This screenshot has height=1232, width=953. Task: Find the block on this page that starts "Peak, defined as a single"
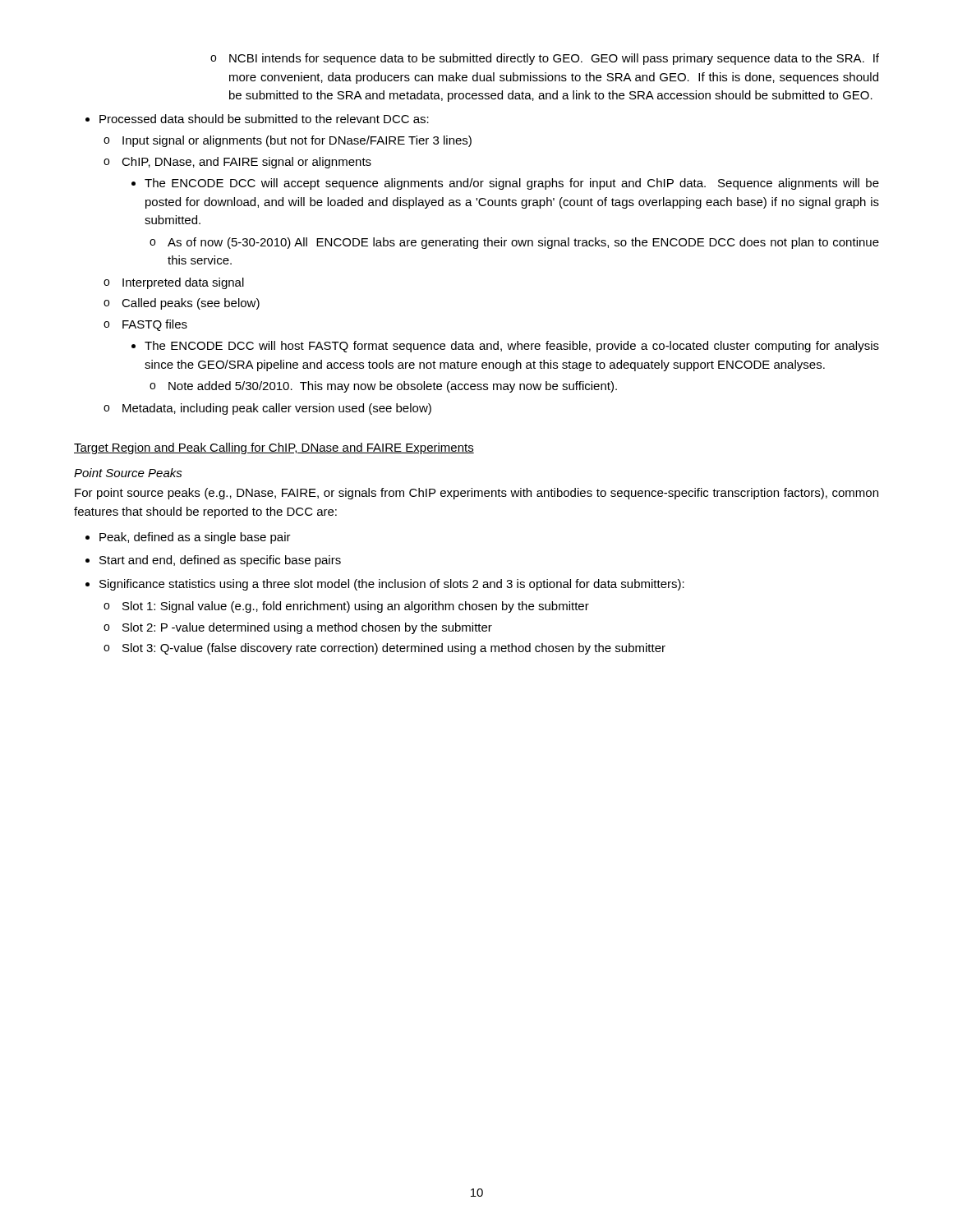pos(188,538)
